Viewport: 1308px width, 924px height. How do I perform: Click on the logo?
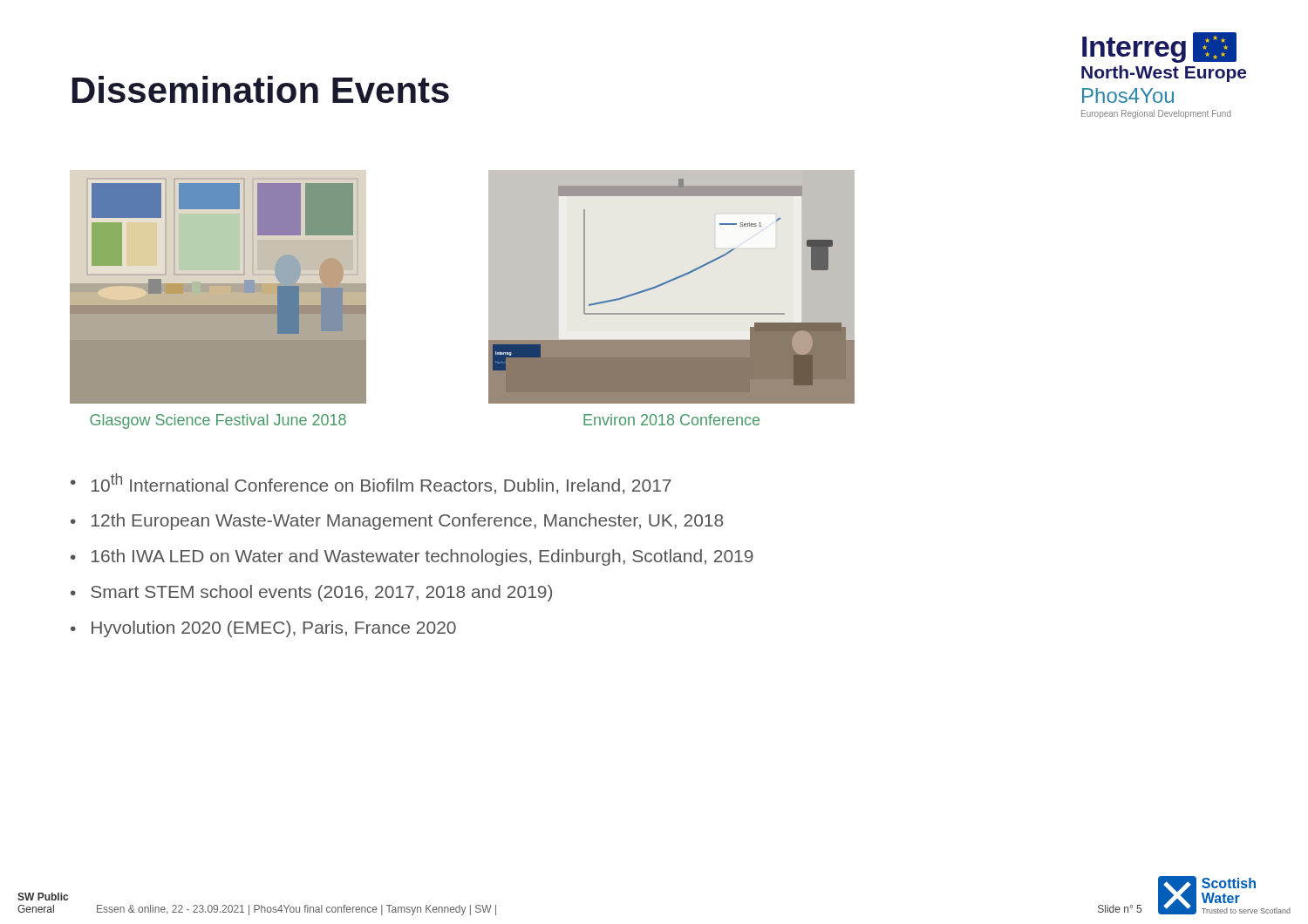point(1164,75)
